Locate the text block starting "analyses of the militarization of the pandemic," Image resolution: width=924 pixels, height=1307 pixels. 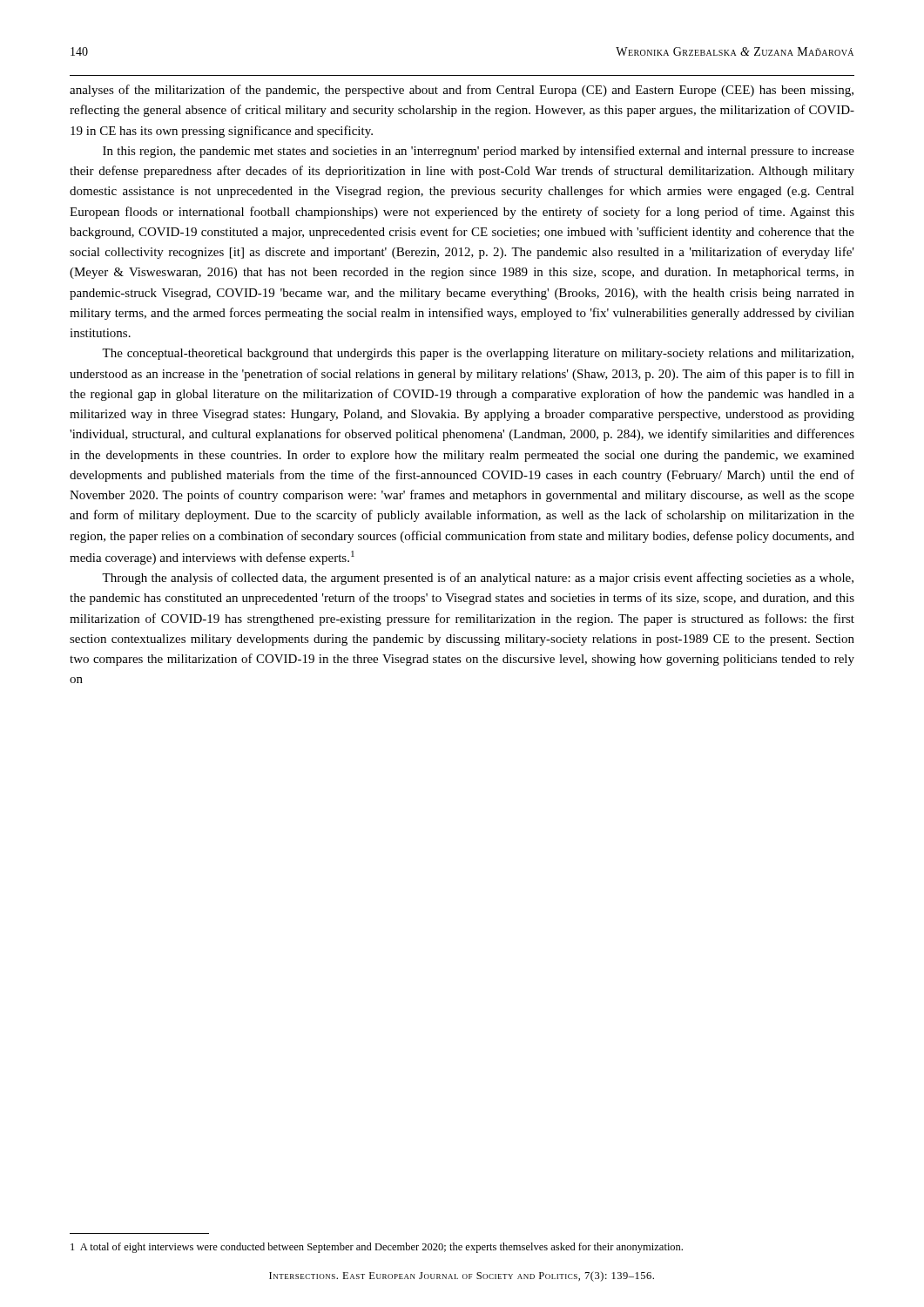pos(462,385)
